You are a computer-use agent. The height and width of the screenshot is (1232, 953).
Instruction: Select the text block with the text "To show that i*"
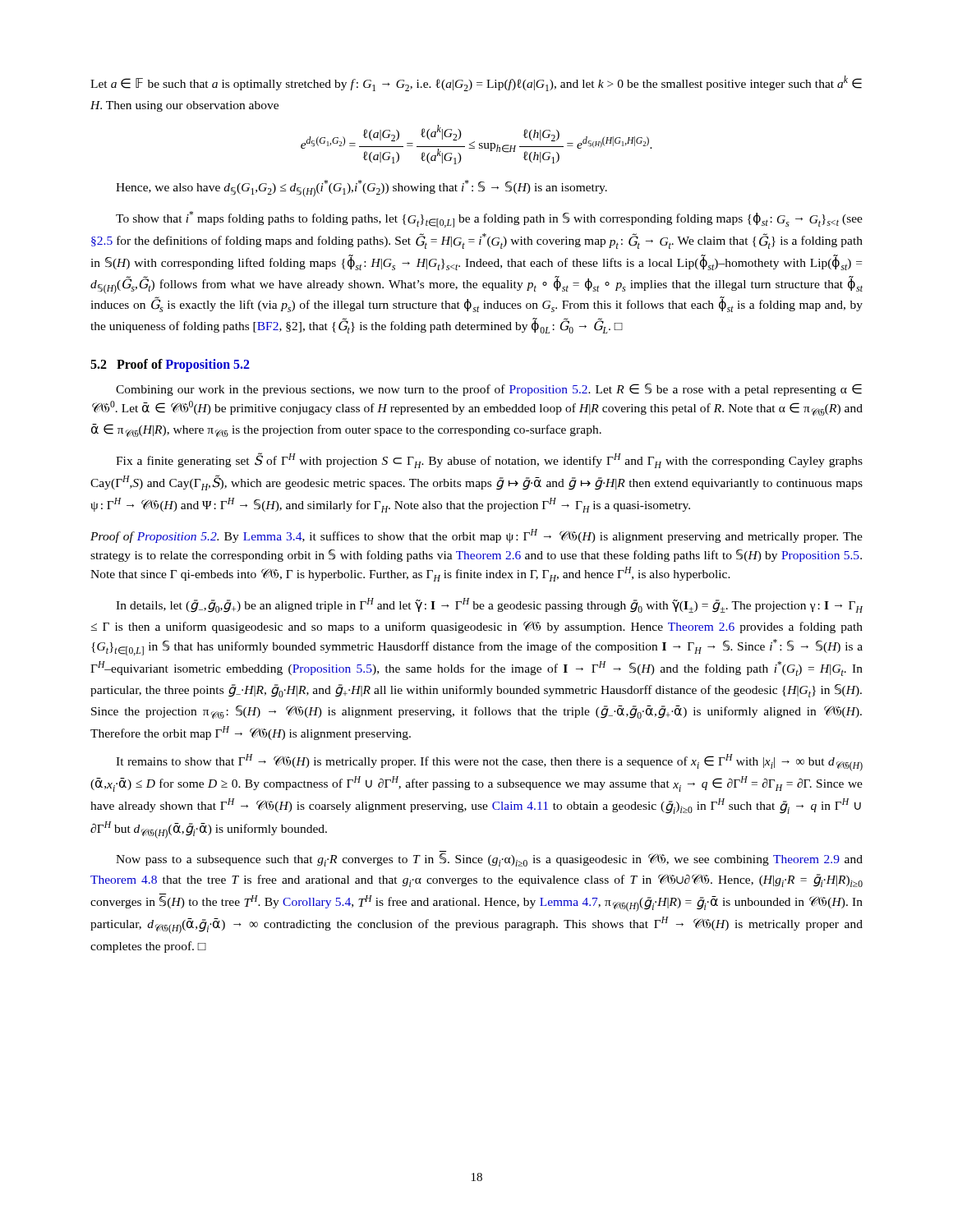[x=476, y=273]
